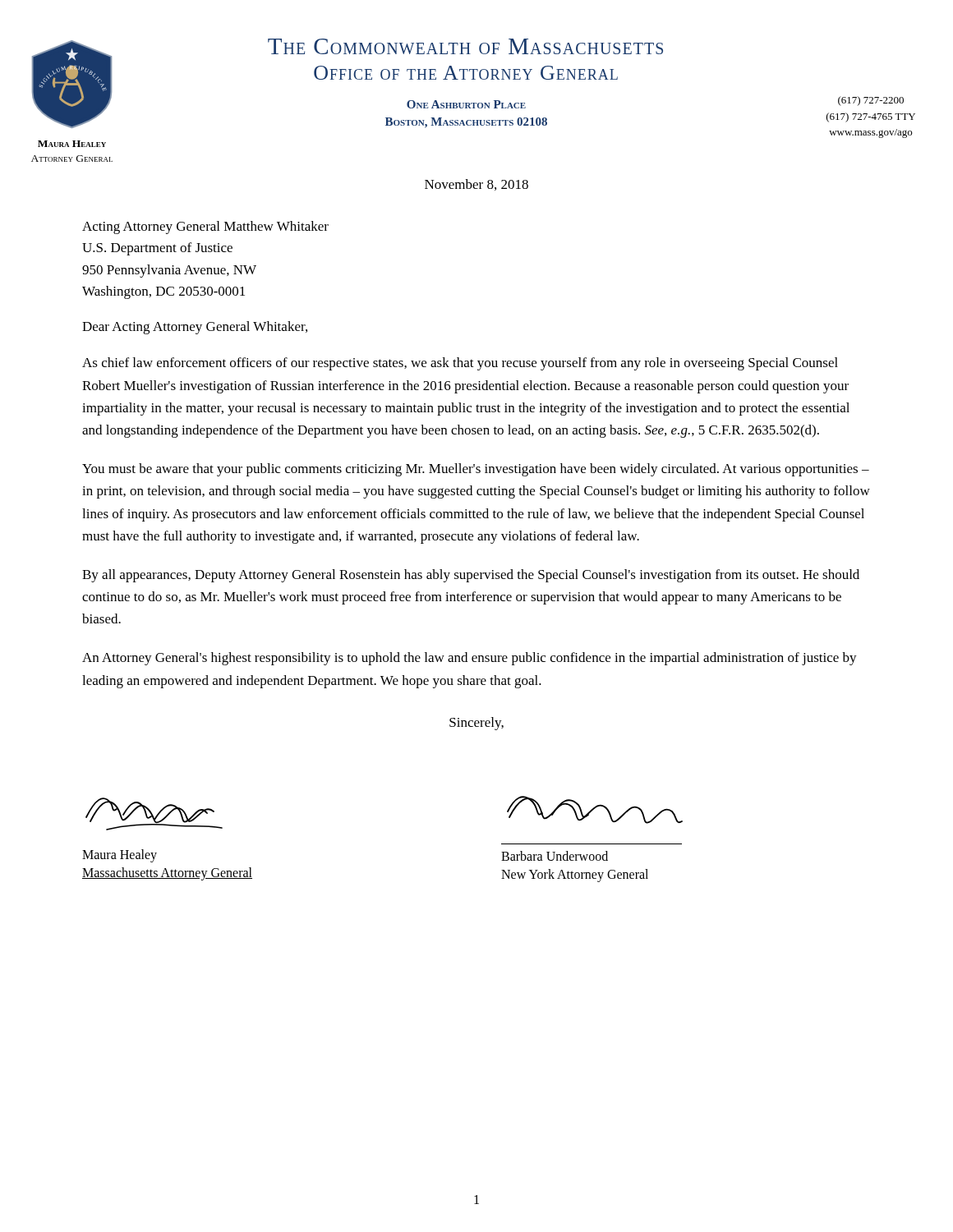The image size is (953, 1232).
Task: Select the text block that reads "An Attorney General's highest responsibility is to"
Action: pyautogui.click(x=469, y=669)
